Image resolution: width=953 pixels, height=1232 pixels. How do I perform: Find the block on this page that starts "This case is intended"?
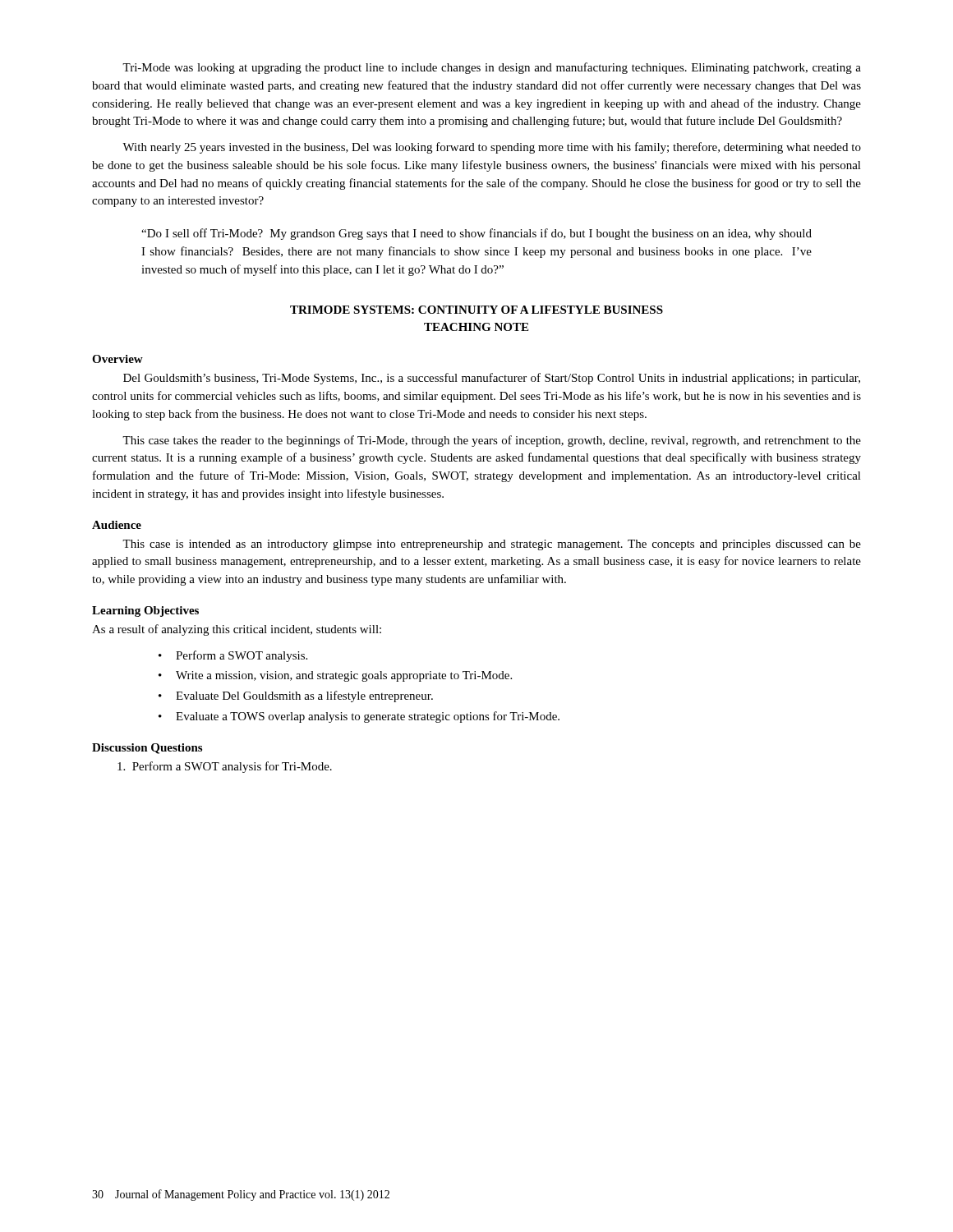tap(476, 561)
